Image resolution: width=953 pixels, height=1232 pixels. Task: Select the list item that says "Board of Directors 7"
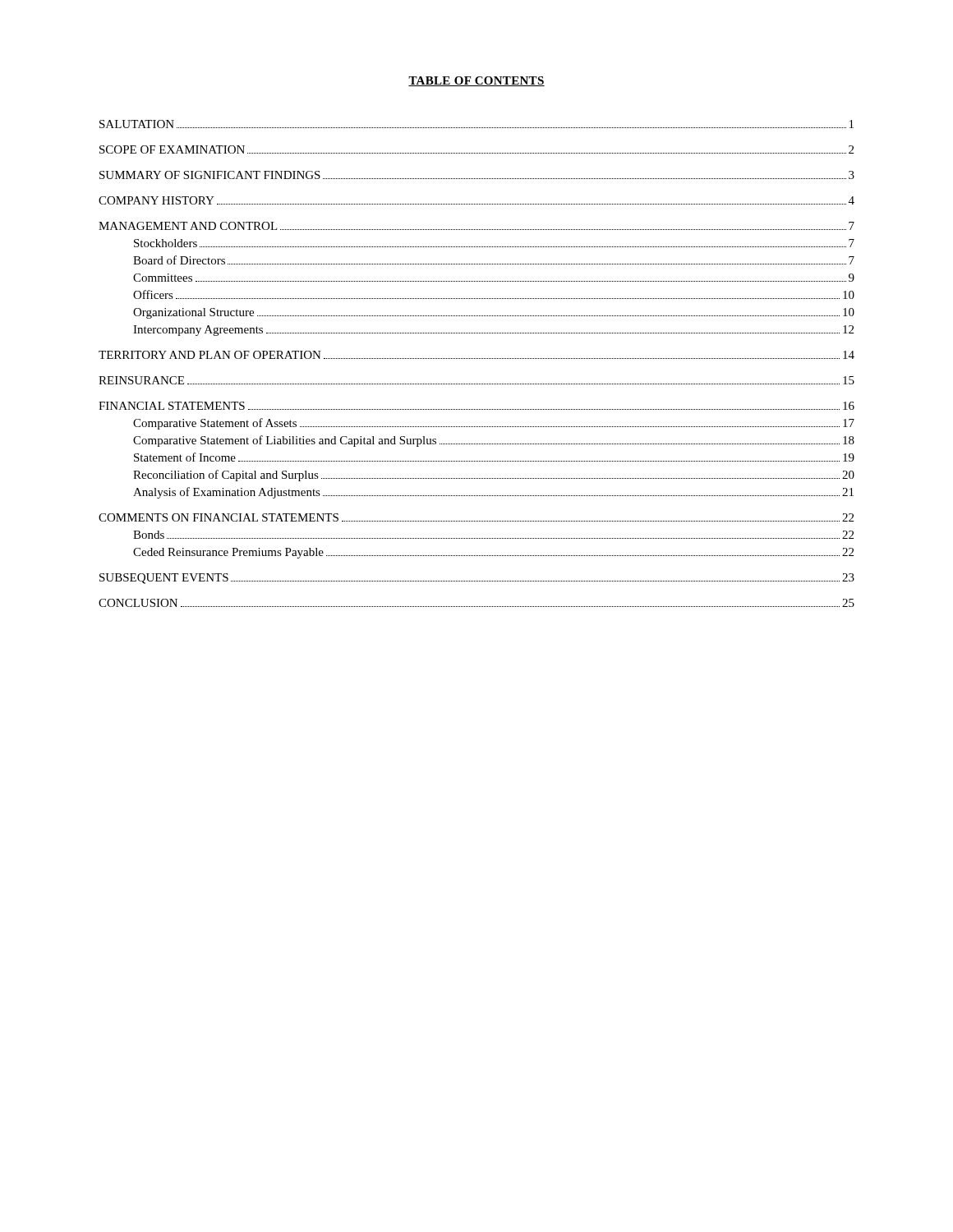tap(494, 261)
